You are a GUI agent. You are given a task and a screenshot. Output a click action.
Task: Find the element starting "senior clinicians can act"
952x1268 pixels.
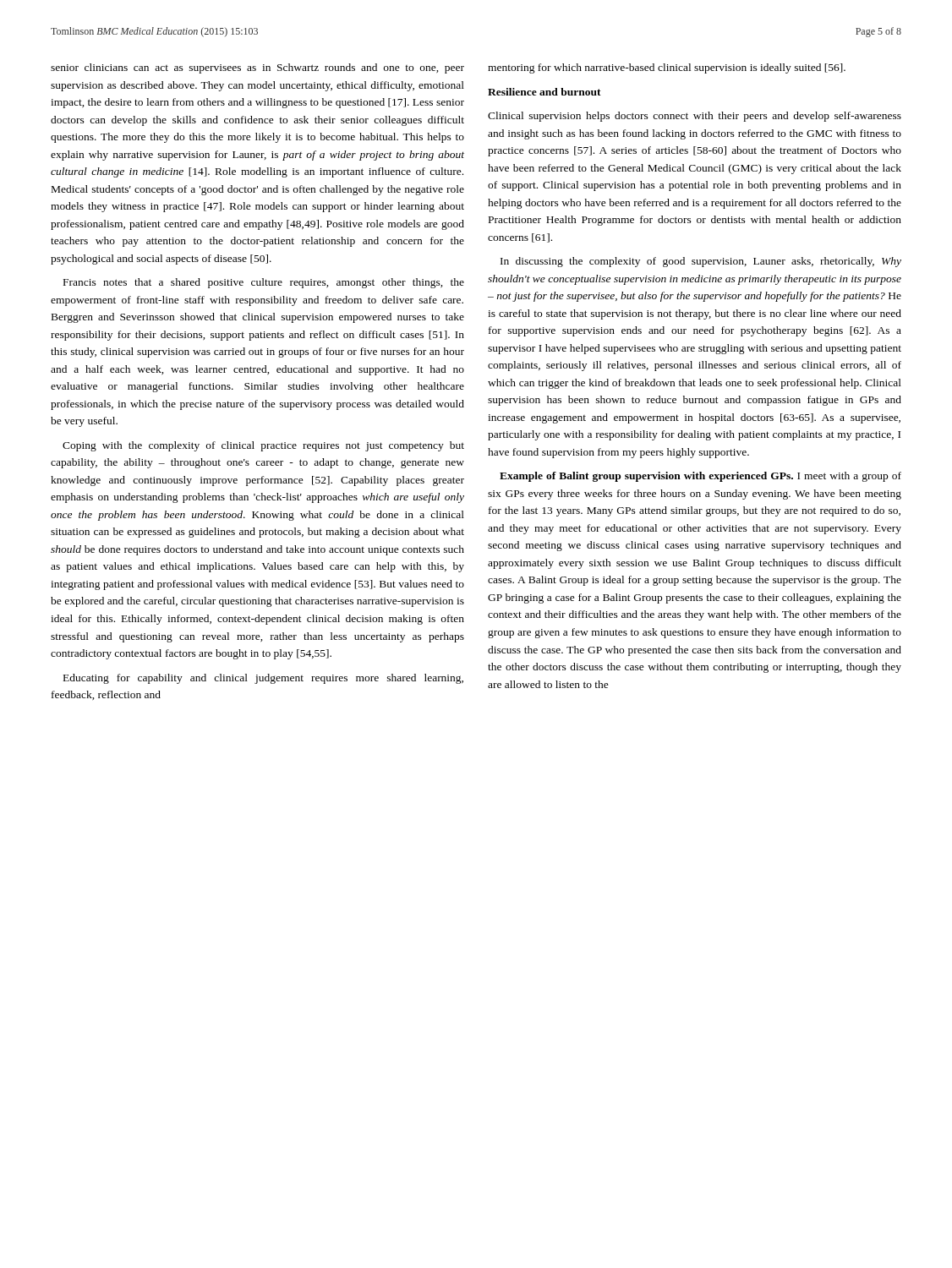pos(257,163)
